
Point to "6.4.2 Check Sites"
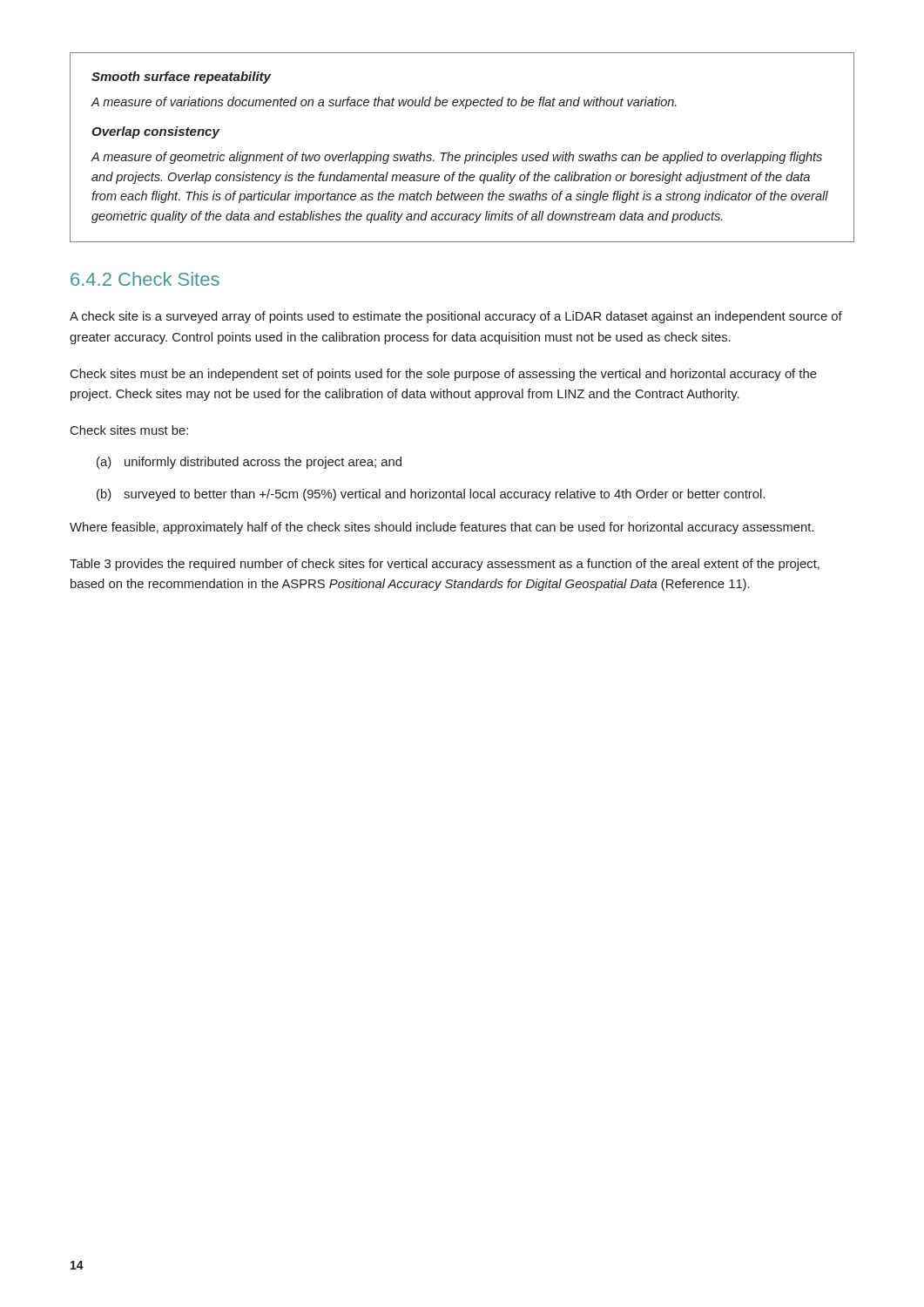pos(145,280)
